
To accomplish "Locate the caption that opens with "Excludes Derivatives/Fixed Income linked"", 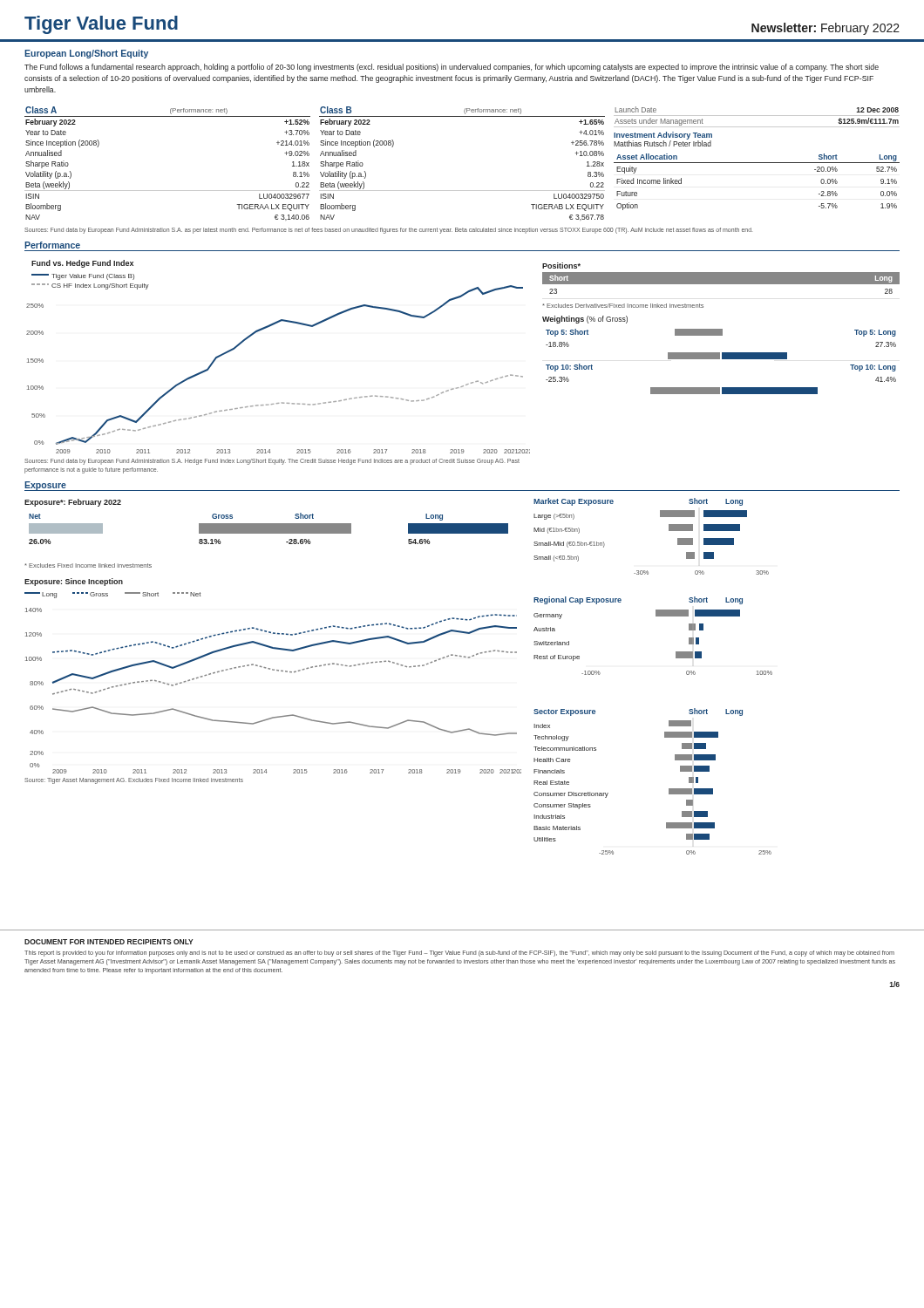I will click(x=623, y=306).
